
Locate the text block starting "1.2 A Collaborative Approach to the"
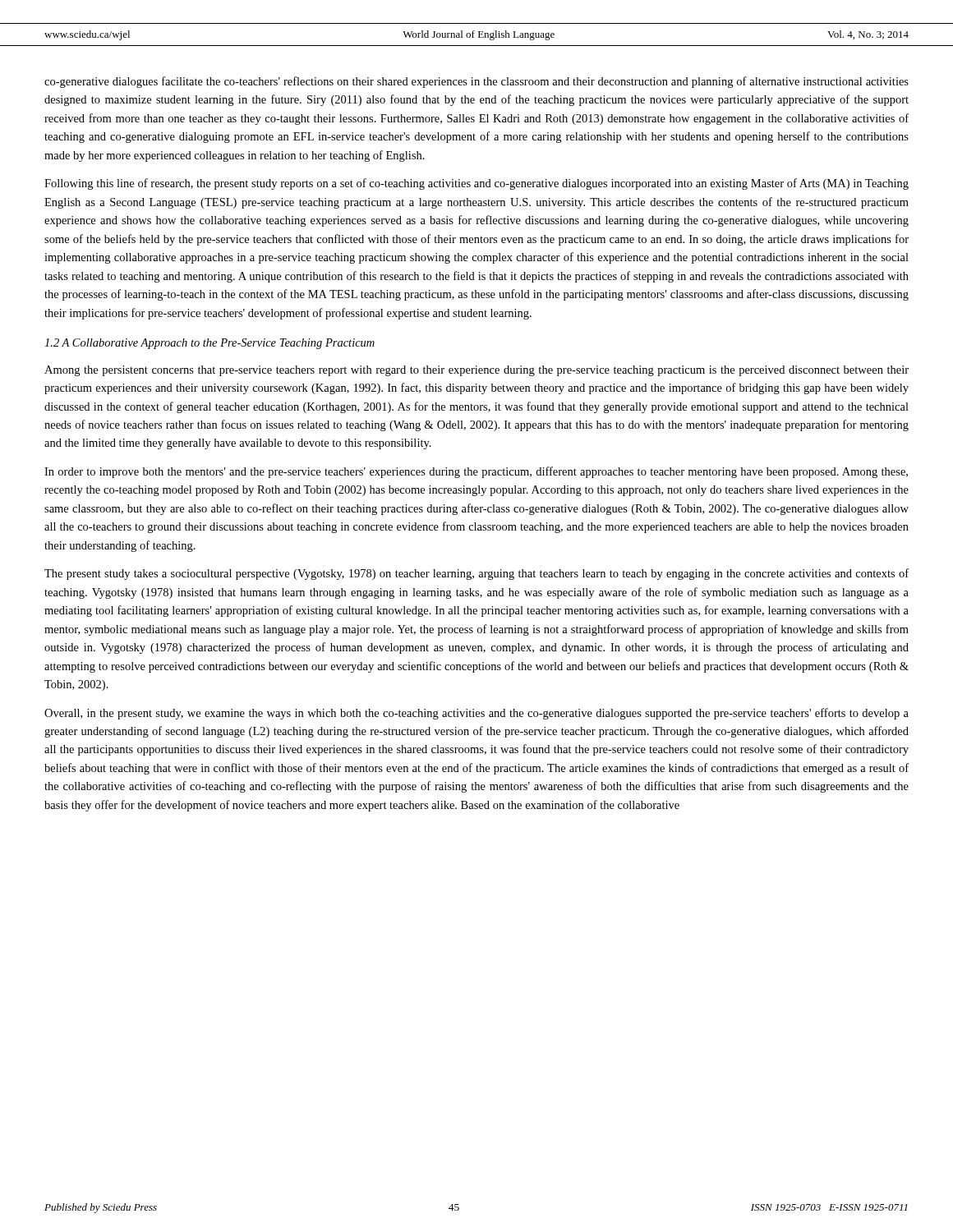pyautogui.click(x=209, y=344)
